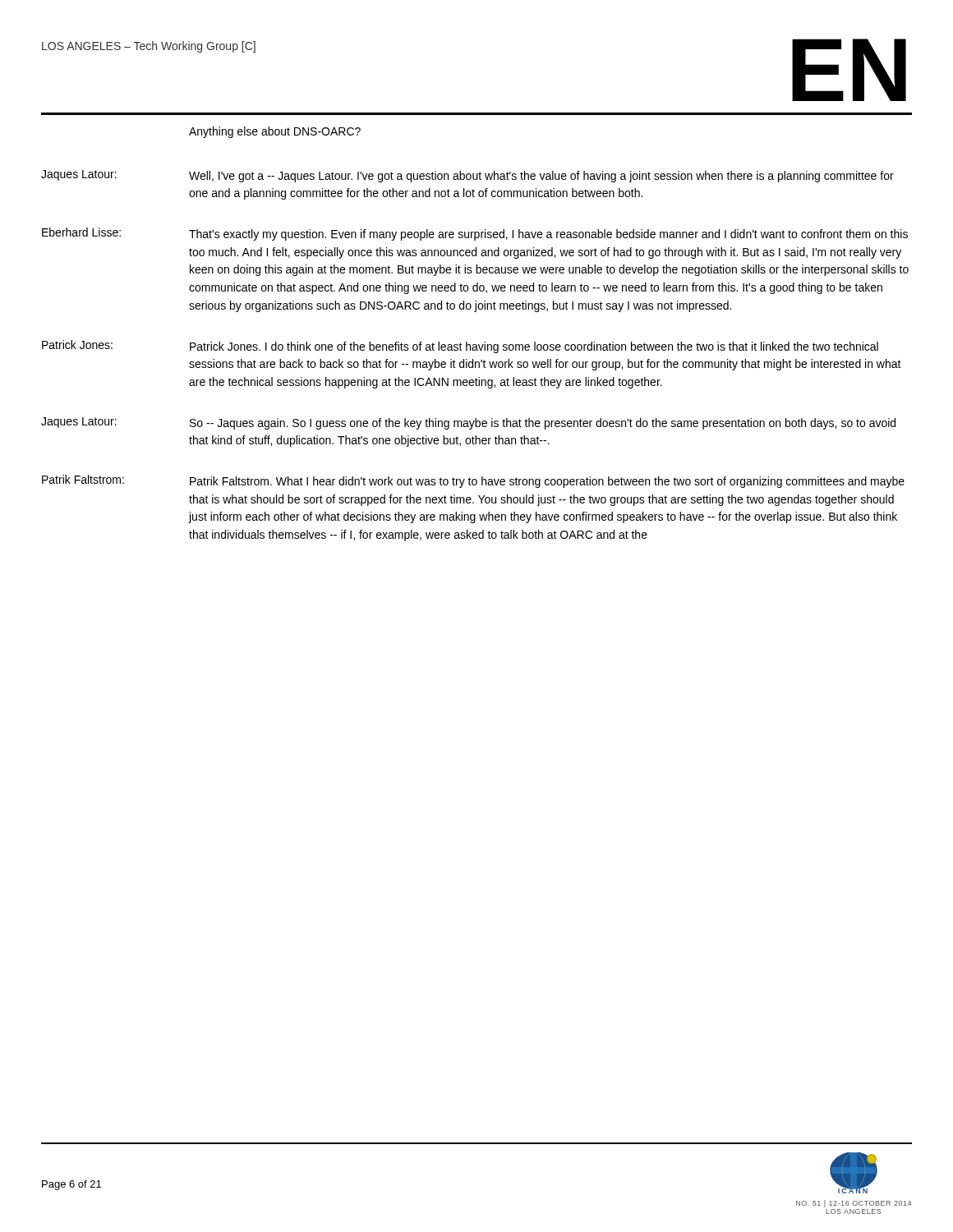This screenshot has height=1232, width=953.
Task: Select the block starting "Jaques Latour: So --"
Action: point(476,432)
